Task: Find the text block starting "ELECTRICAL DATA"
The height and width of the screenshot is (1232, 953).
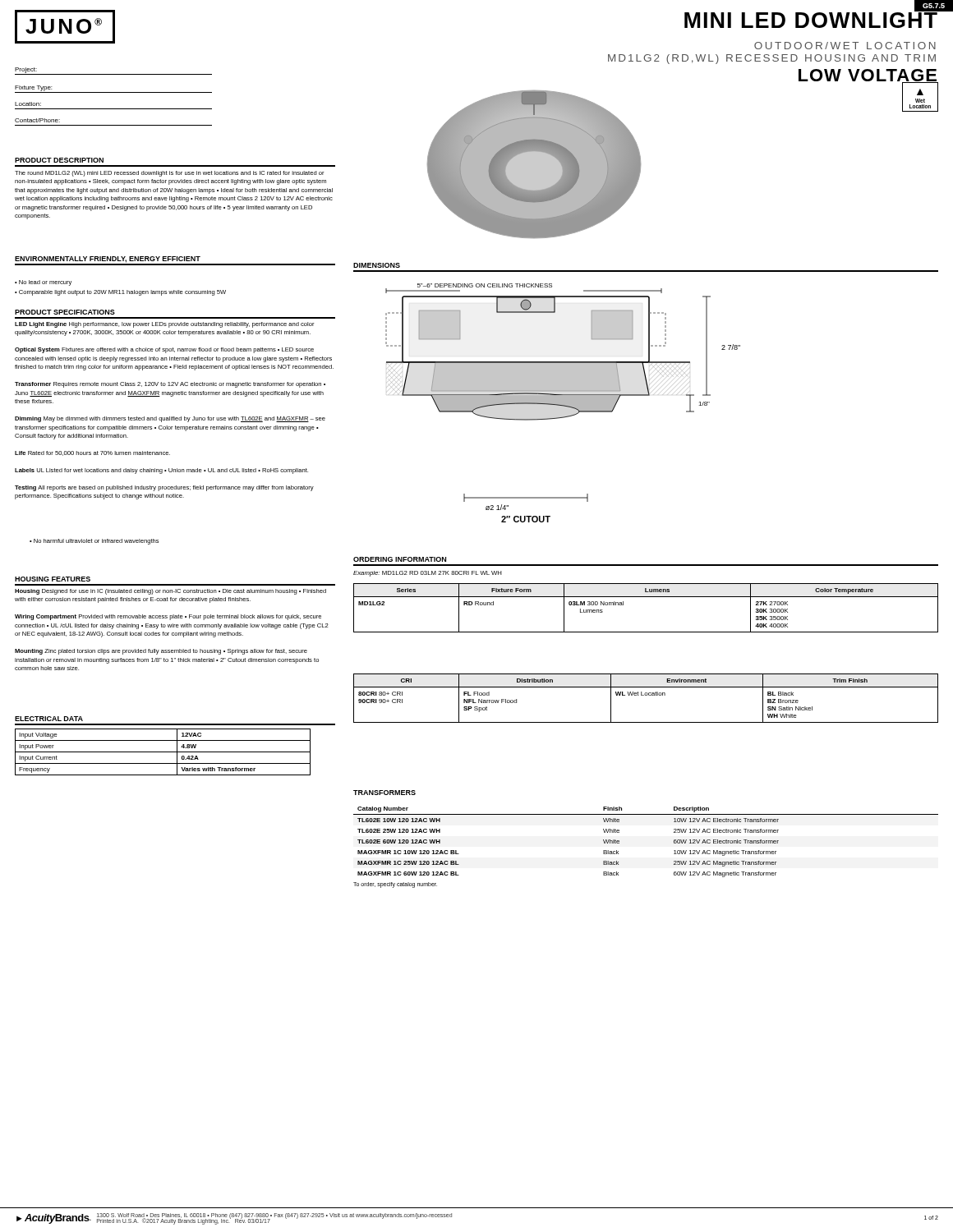Action: [x=49, y=719]
